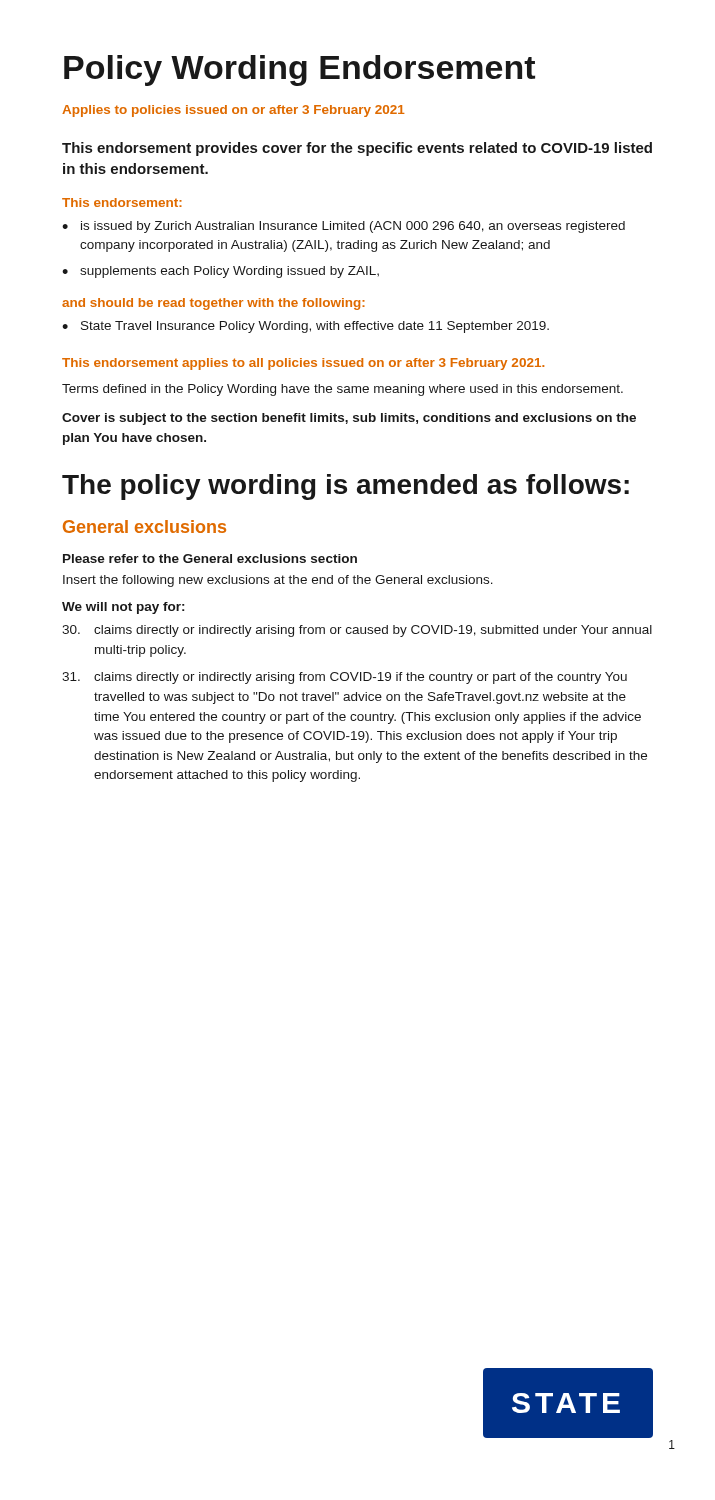
Task: Point to the passage starting "This endorsement provides cover"
Action: [x=358, y=158]
